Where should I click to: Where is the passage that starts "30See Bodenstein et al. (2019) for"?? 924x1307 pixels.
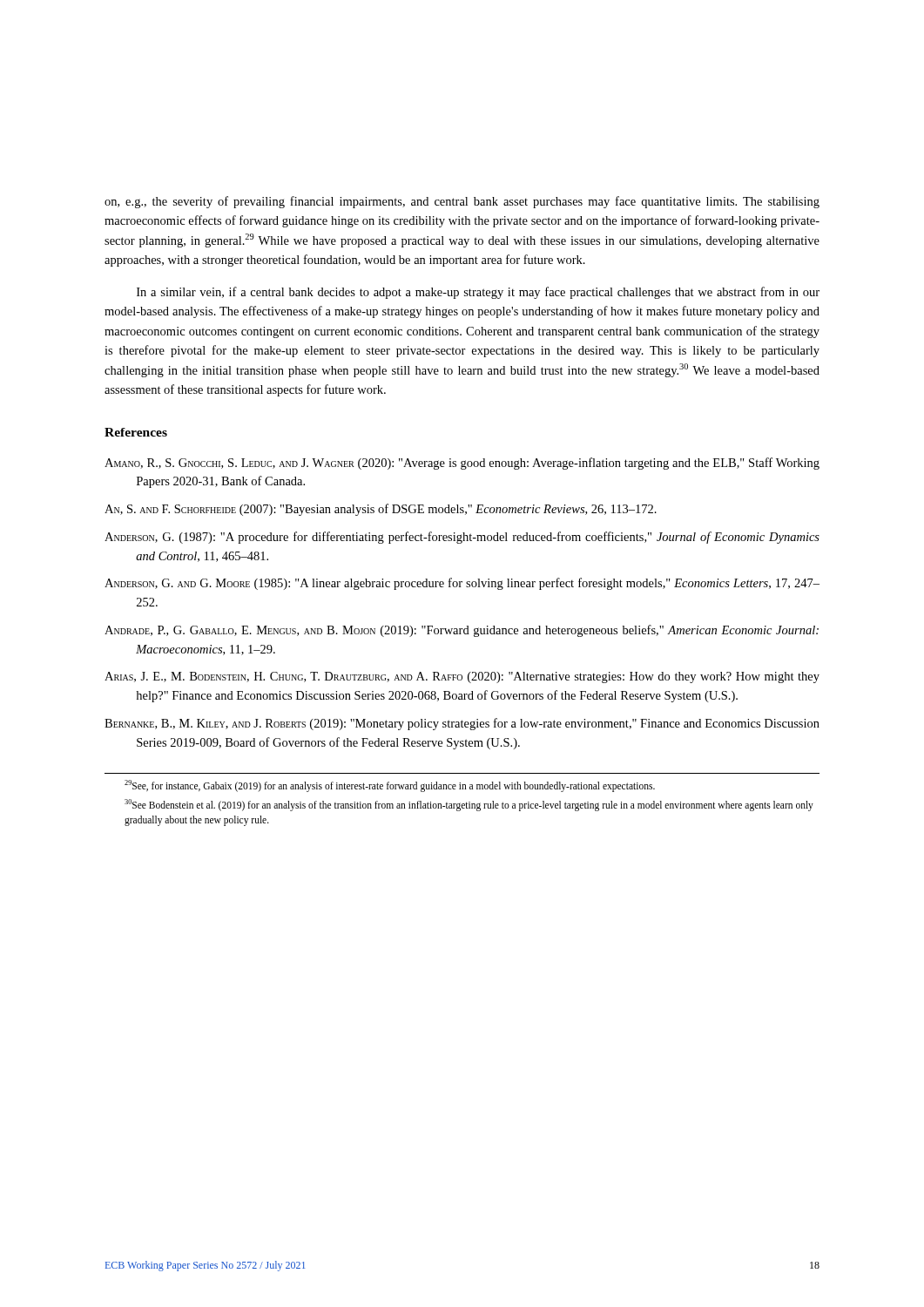pyautogui.click(x=469, y=812)
